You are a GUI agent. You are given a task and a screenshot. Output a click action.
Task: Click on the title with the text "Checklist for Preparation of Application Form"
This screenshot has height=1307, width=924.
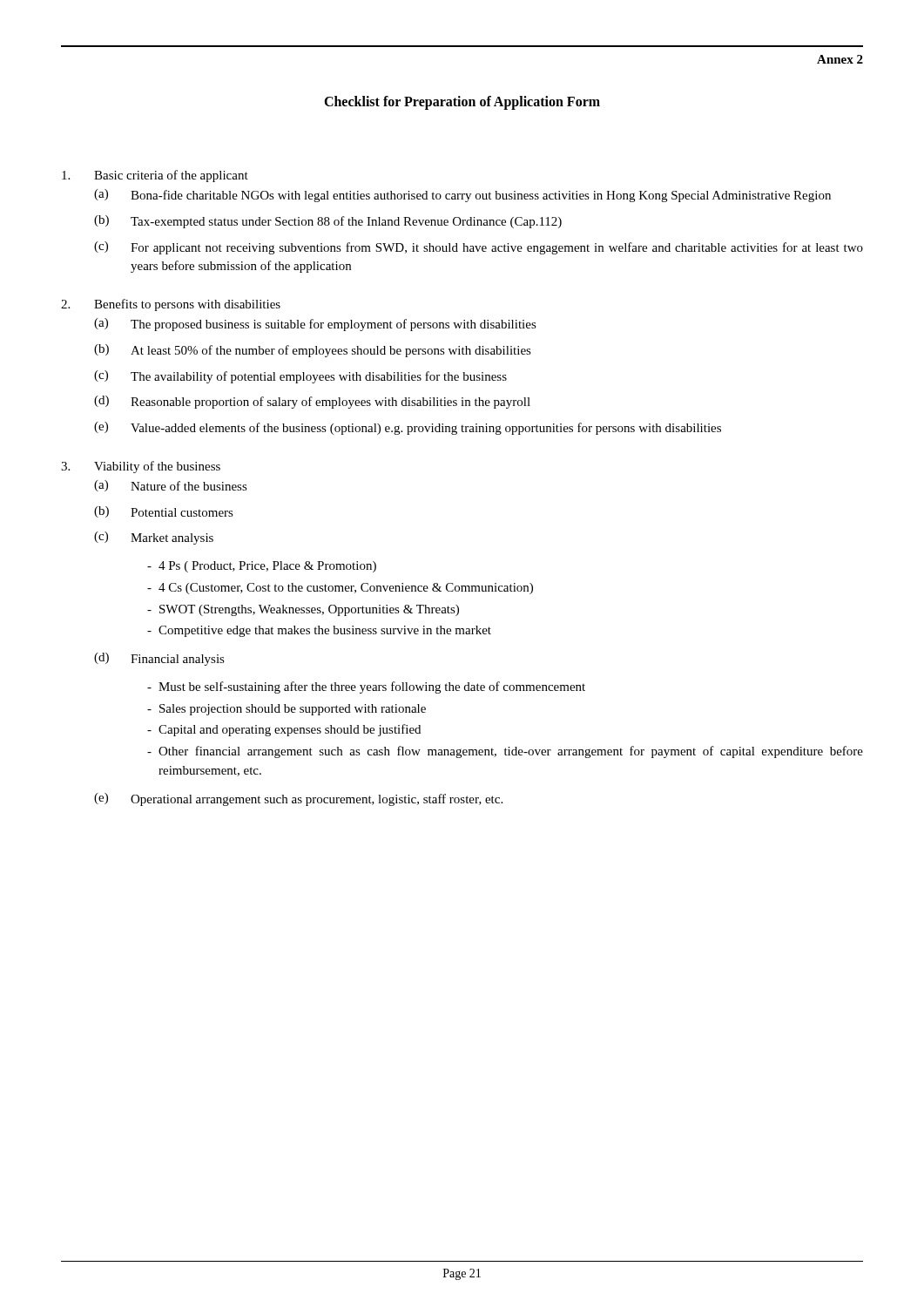click(462, 101)
